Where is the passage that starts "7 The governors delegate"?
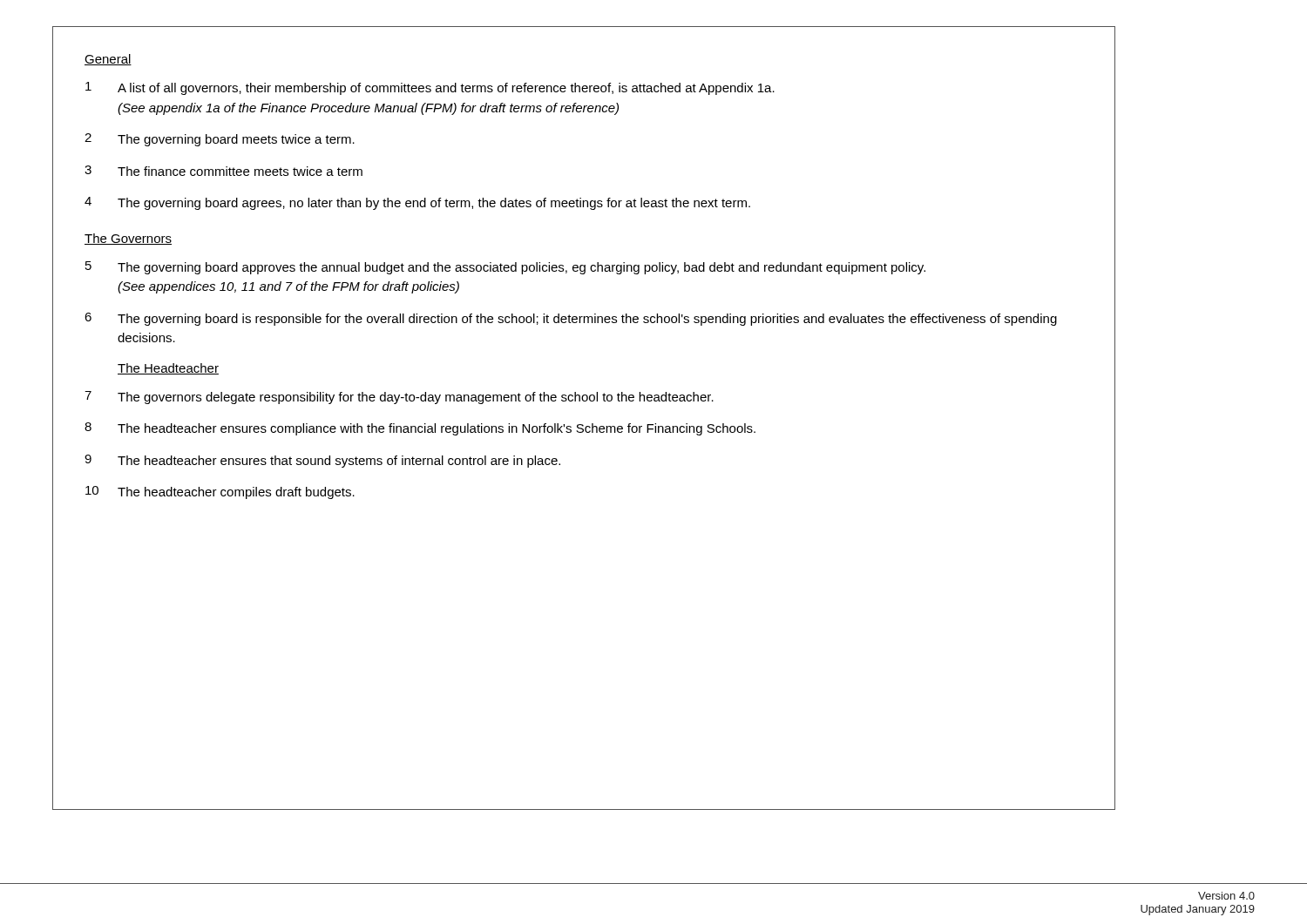 coord(584,397)
